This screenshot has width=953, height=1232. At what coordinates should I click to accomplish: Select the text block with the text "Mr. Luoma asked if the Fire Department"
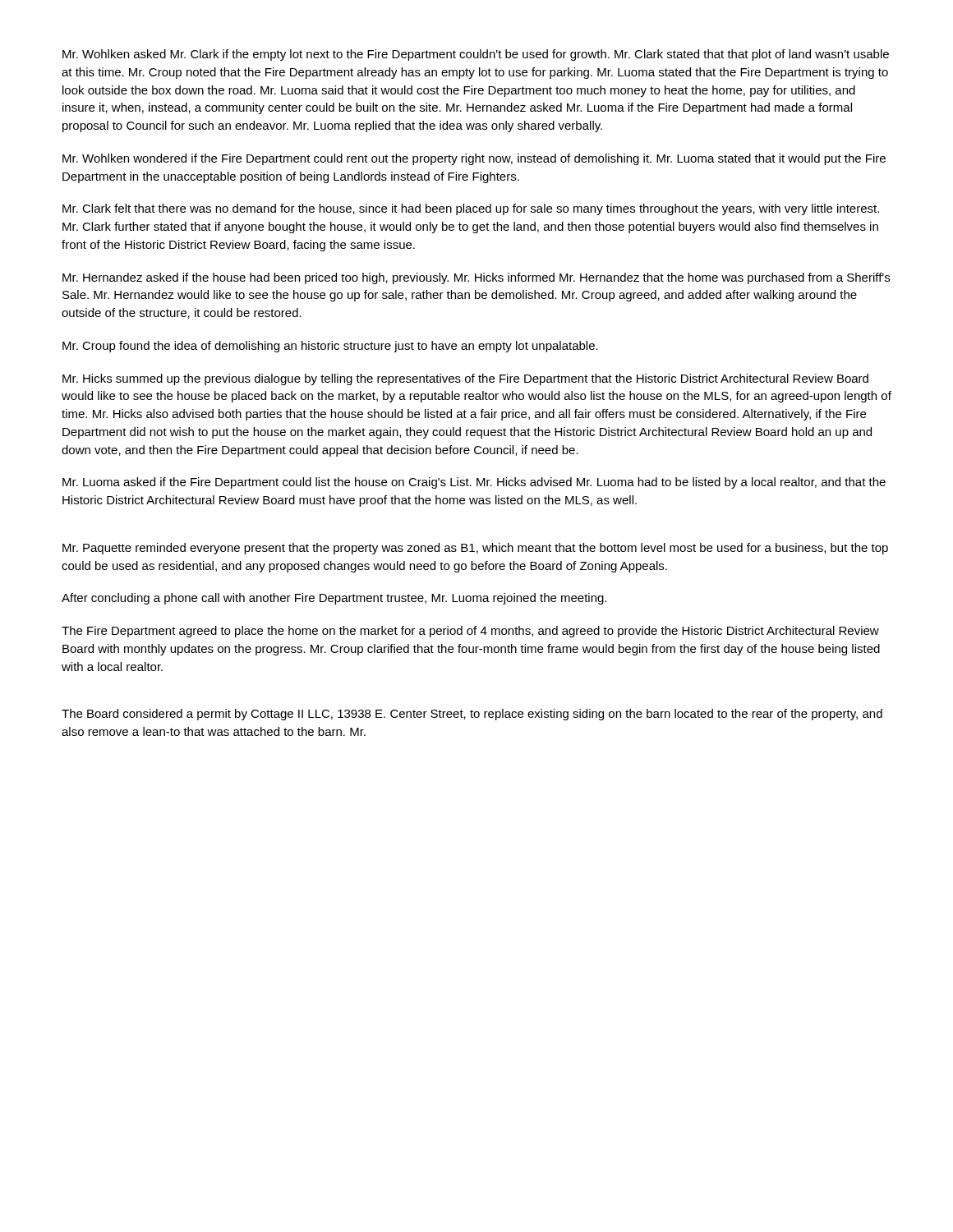pos(474,491)
